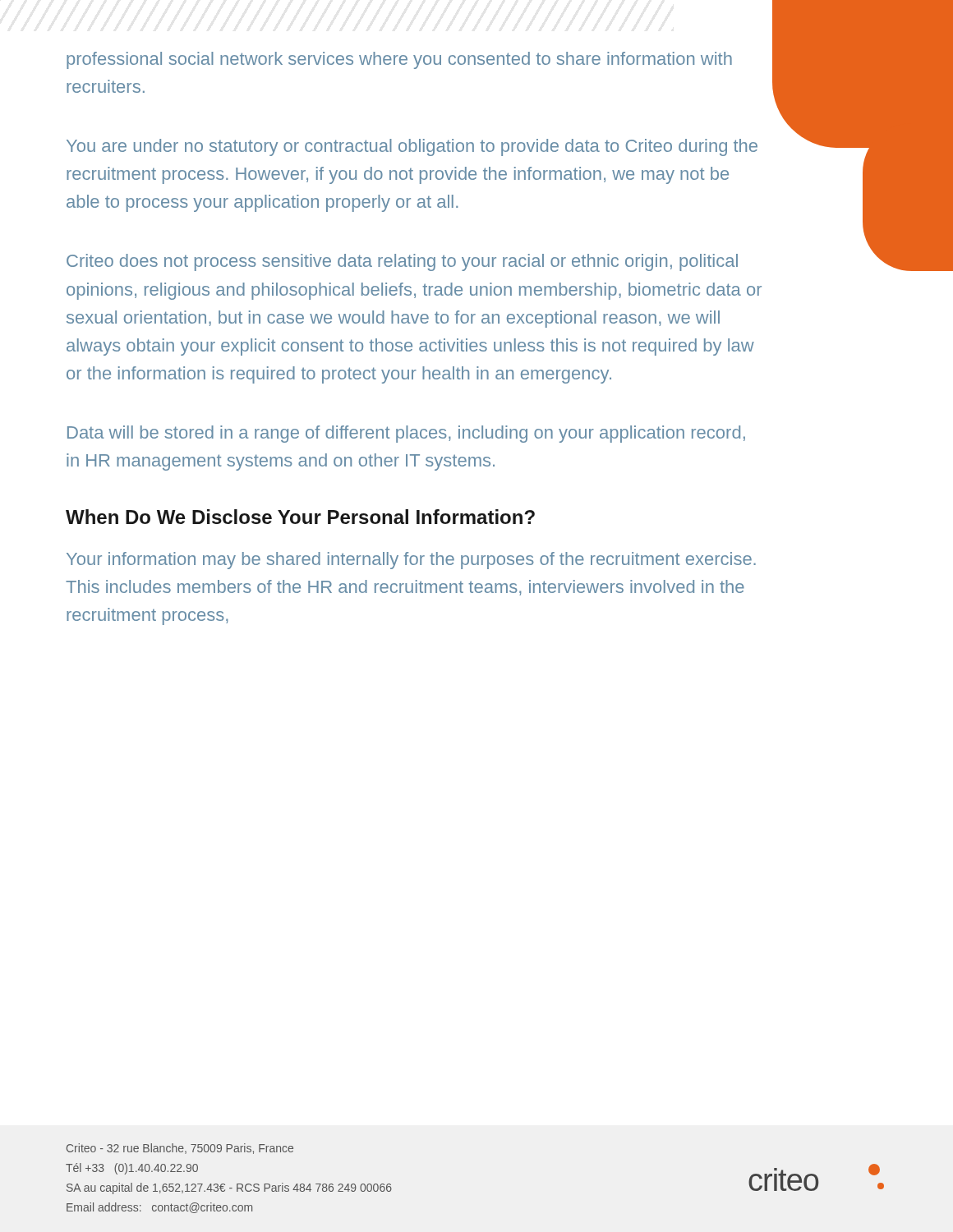Select the text block that reads "Data will be stored in a"
The image size is (953, 1232).
[406, 446]
